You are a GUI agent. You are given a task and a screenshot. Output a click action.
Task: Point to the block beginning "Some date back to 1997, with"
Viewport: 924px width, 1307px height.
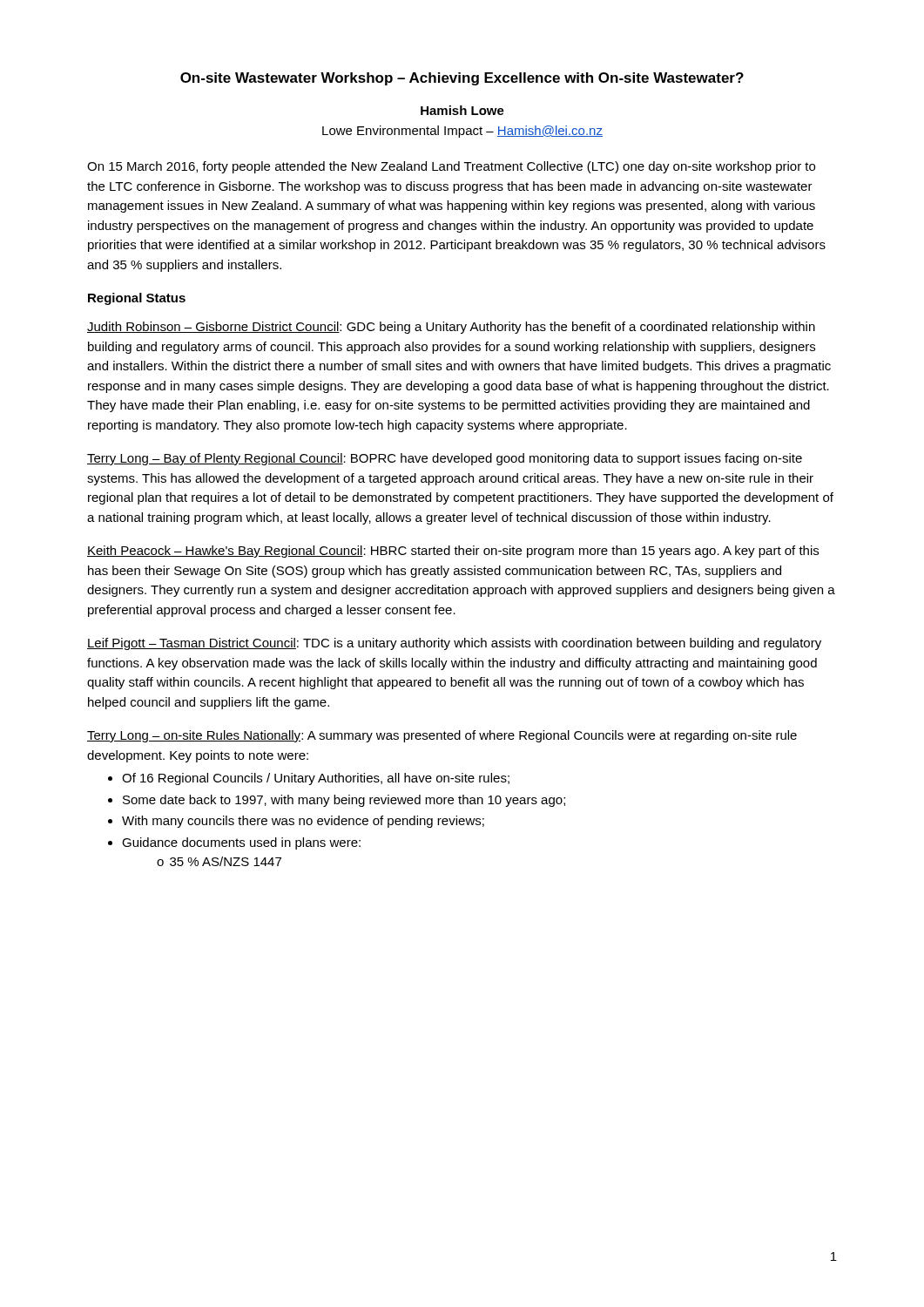pyautogui.click(x=344, y=799)
